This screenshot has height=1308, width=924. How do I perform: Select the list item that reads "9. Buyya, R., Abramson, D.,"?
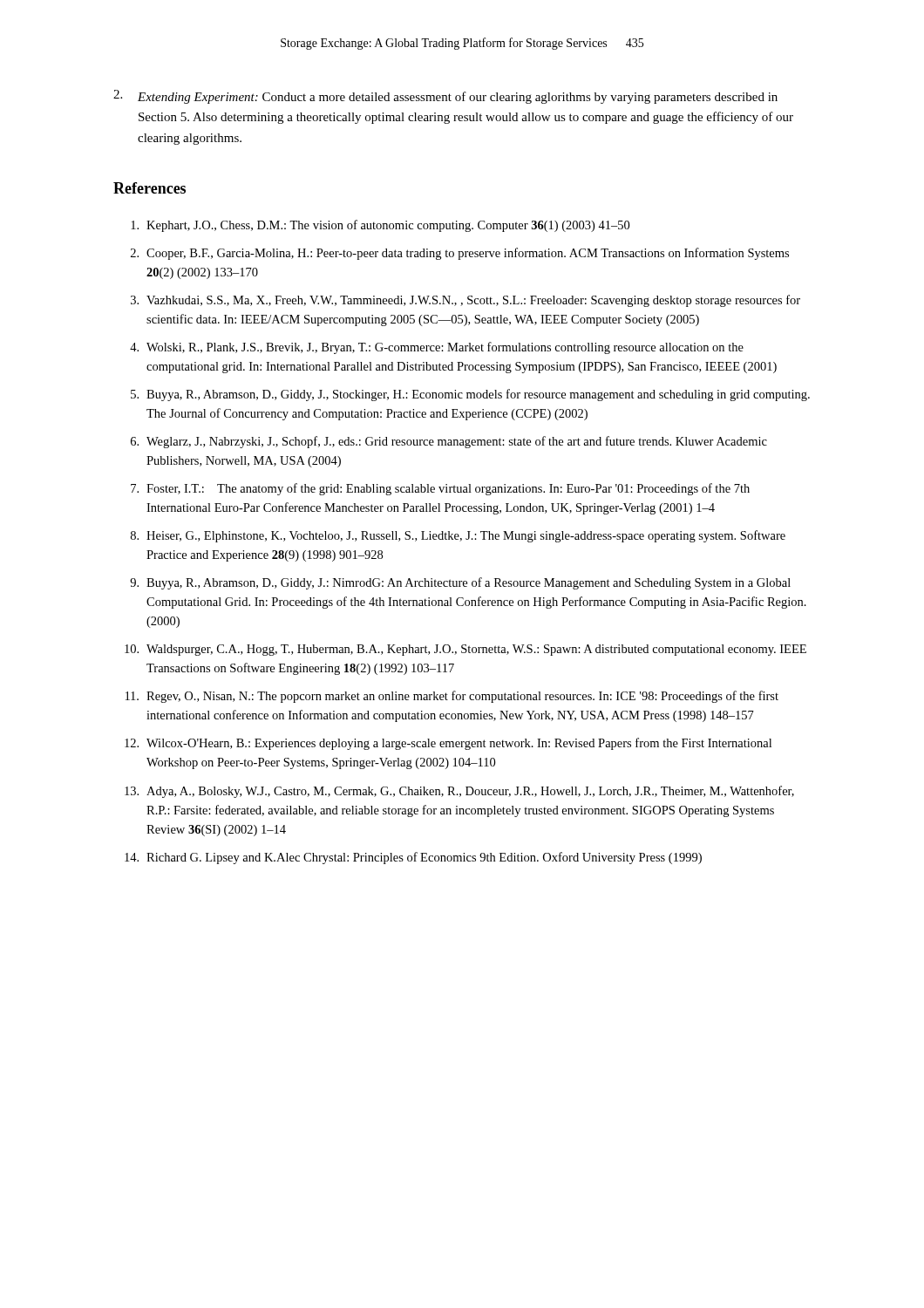pos(462,602)
